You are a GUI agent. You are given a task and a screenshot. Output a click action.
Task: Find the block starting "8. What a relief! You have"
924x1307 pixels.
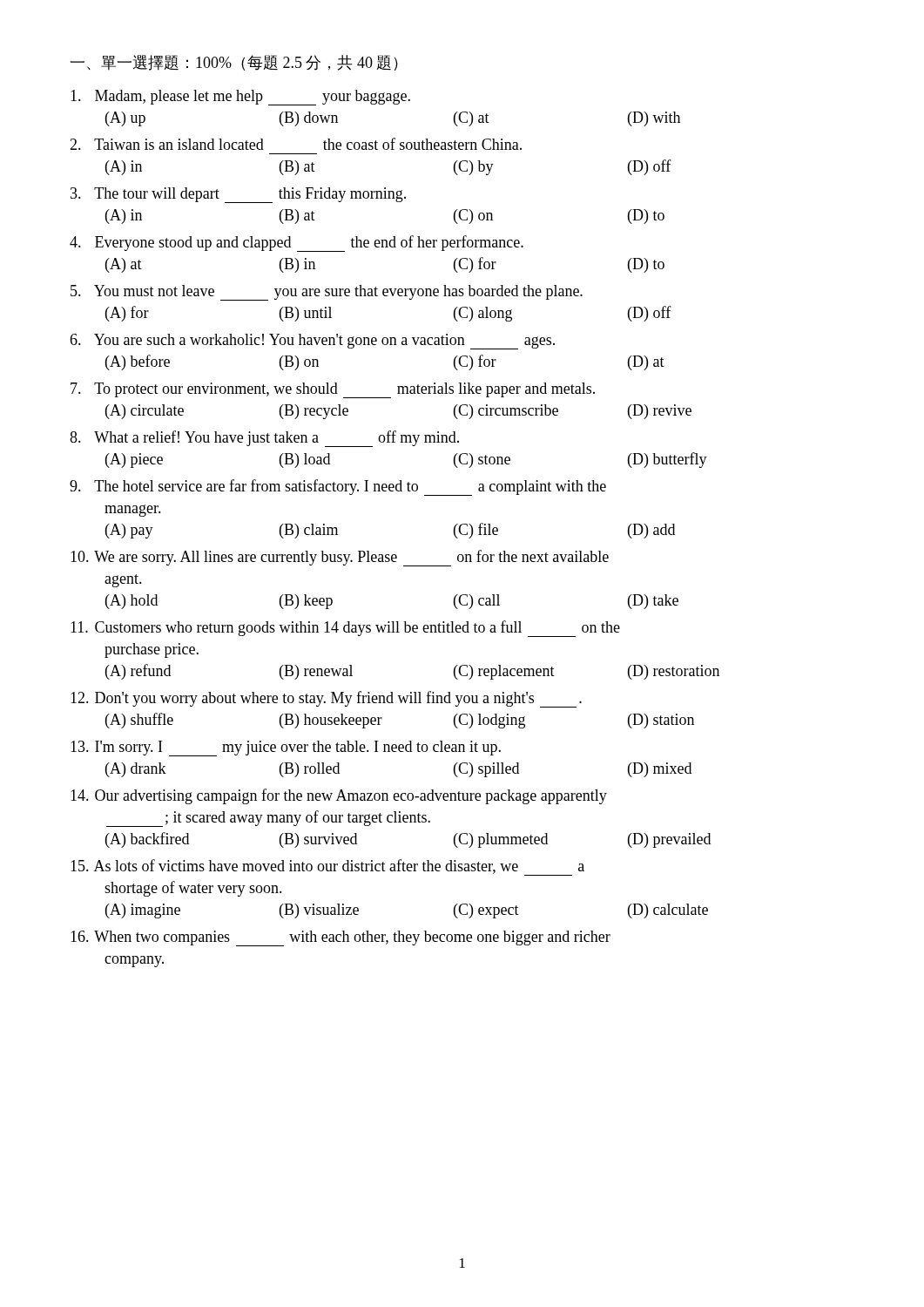(265, 438)
